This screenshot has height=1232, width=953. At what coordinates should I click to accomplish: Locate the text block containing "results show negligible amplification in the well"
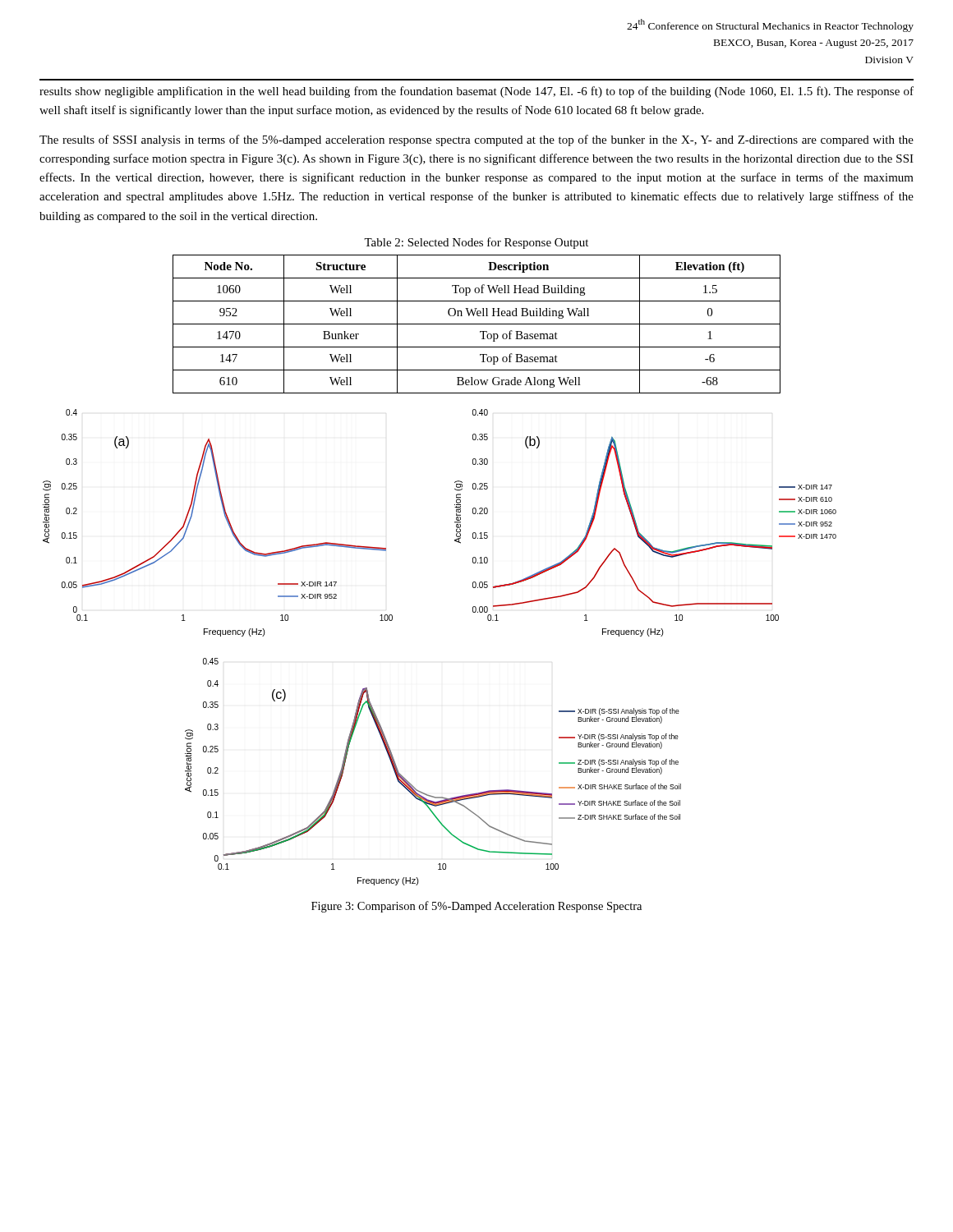pyautogui.click(x=476, y=101)
